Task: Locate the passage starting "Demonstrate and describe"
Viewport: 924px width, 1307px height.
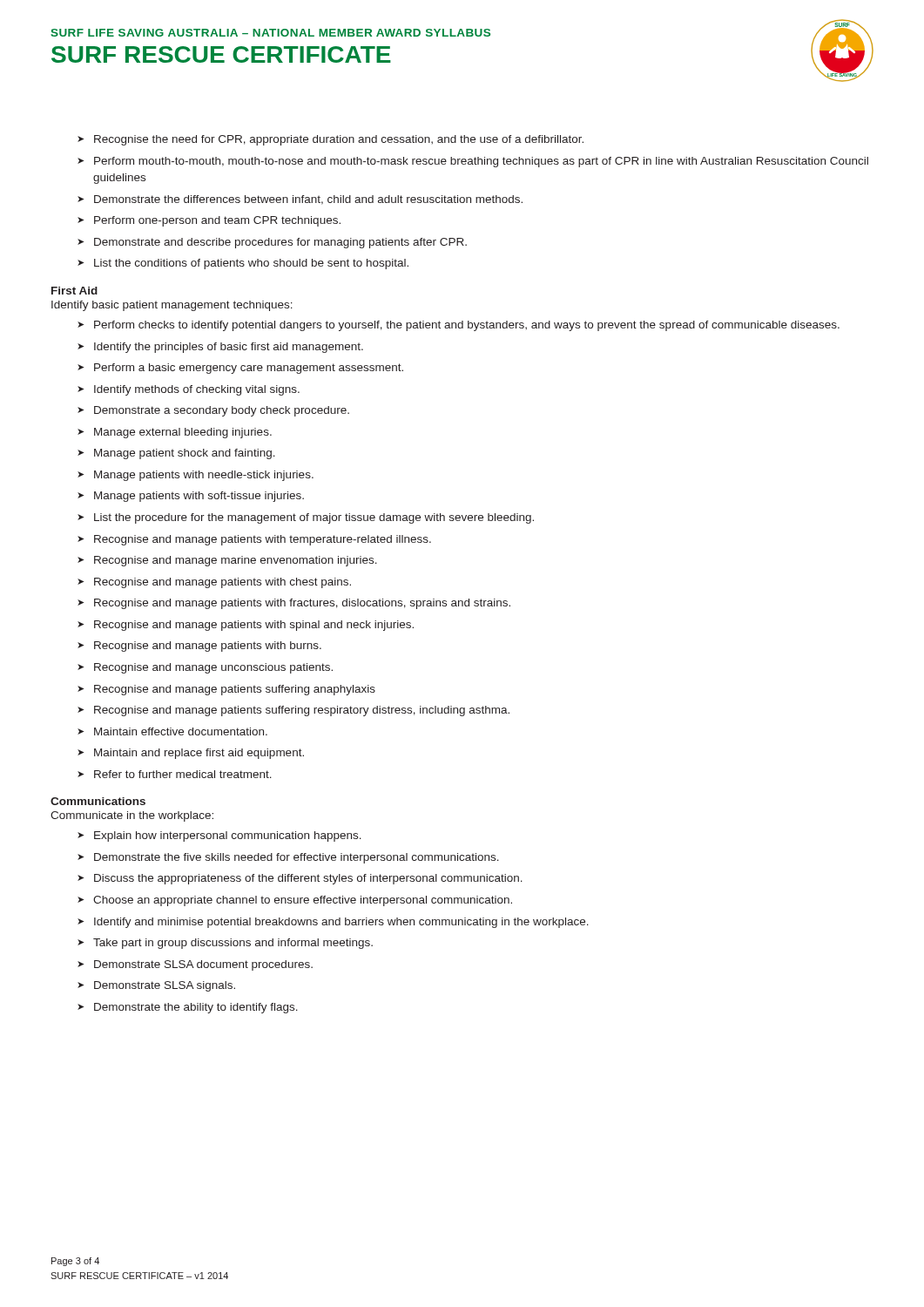Action: coord(280,242)
